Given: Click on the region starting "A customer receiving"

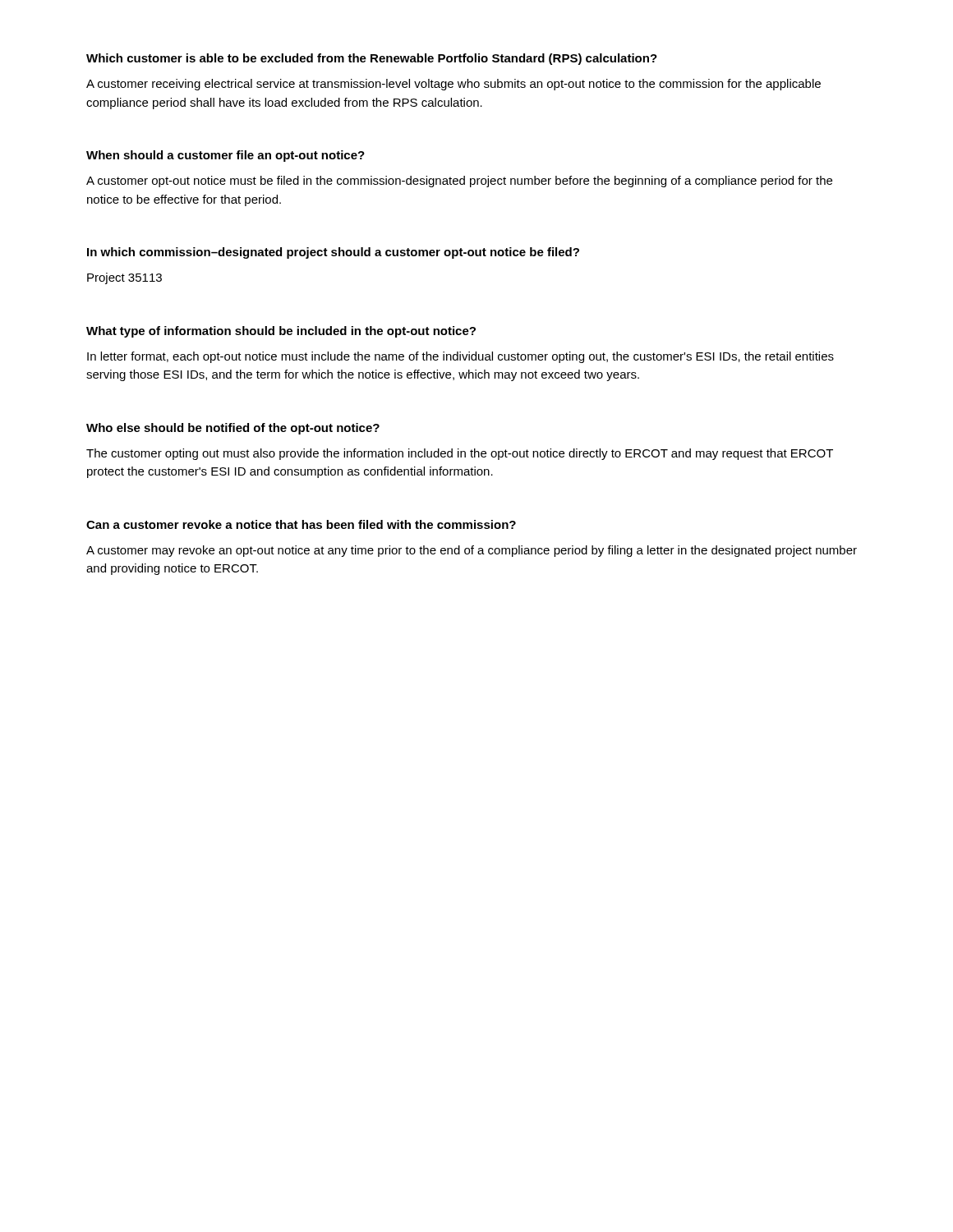Looking at the screenshot, I should (454, 93).
